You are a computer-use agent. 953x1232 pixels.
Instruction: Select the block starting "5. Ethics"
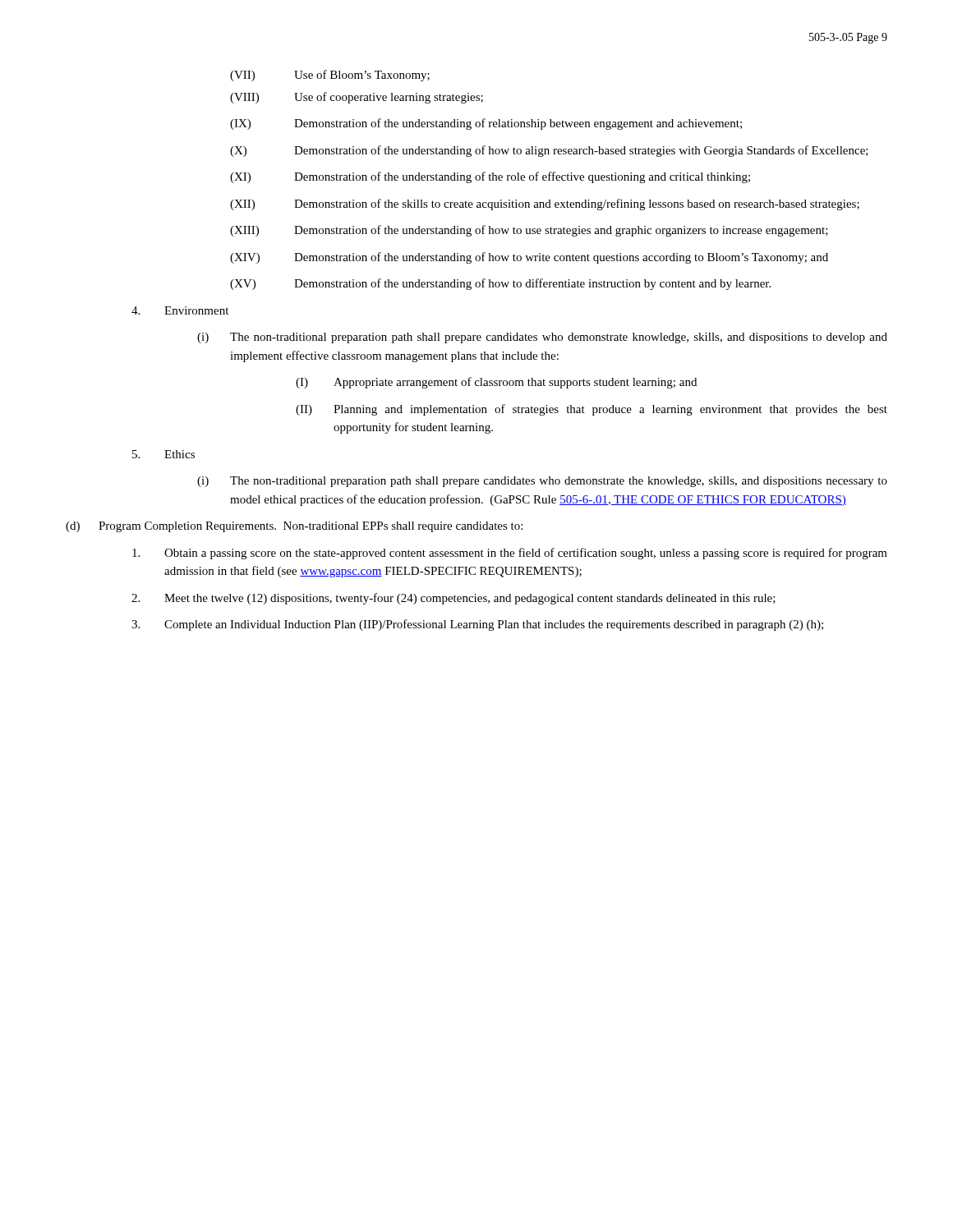pyautogui.click(x=163, y=454)
